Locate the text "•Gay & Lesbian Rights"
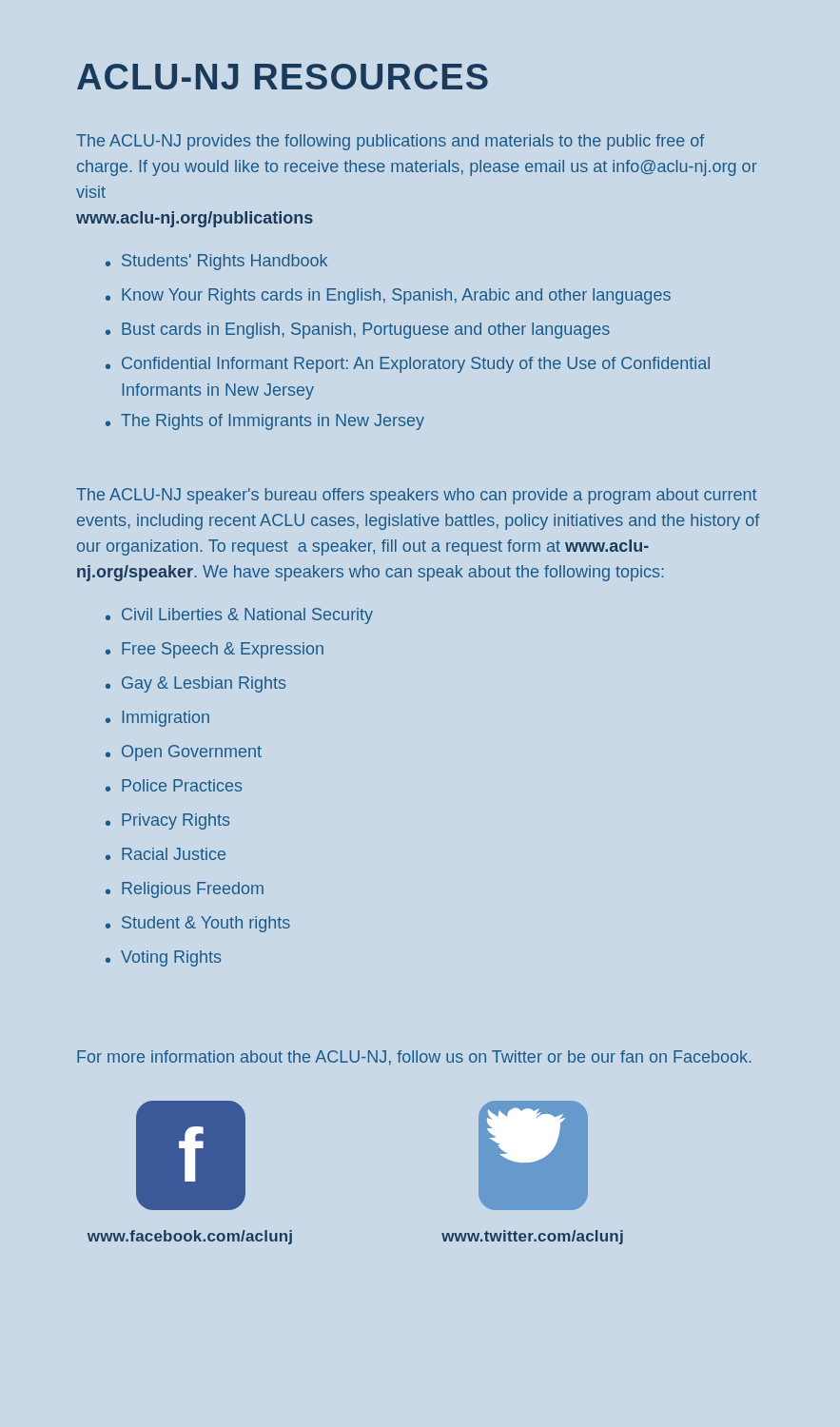Viewport: 840px width, 1427px height. pos(196,686)
